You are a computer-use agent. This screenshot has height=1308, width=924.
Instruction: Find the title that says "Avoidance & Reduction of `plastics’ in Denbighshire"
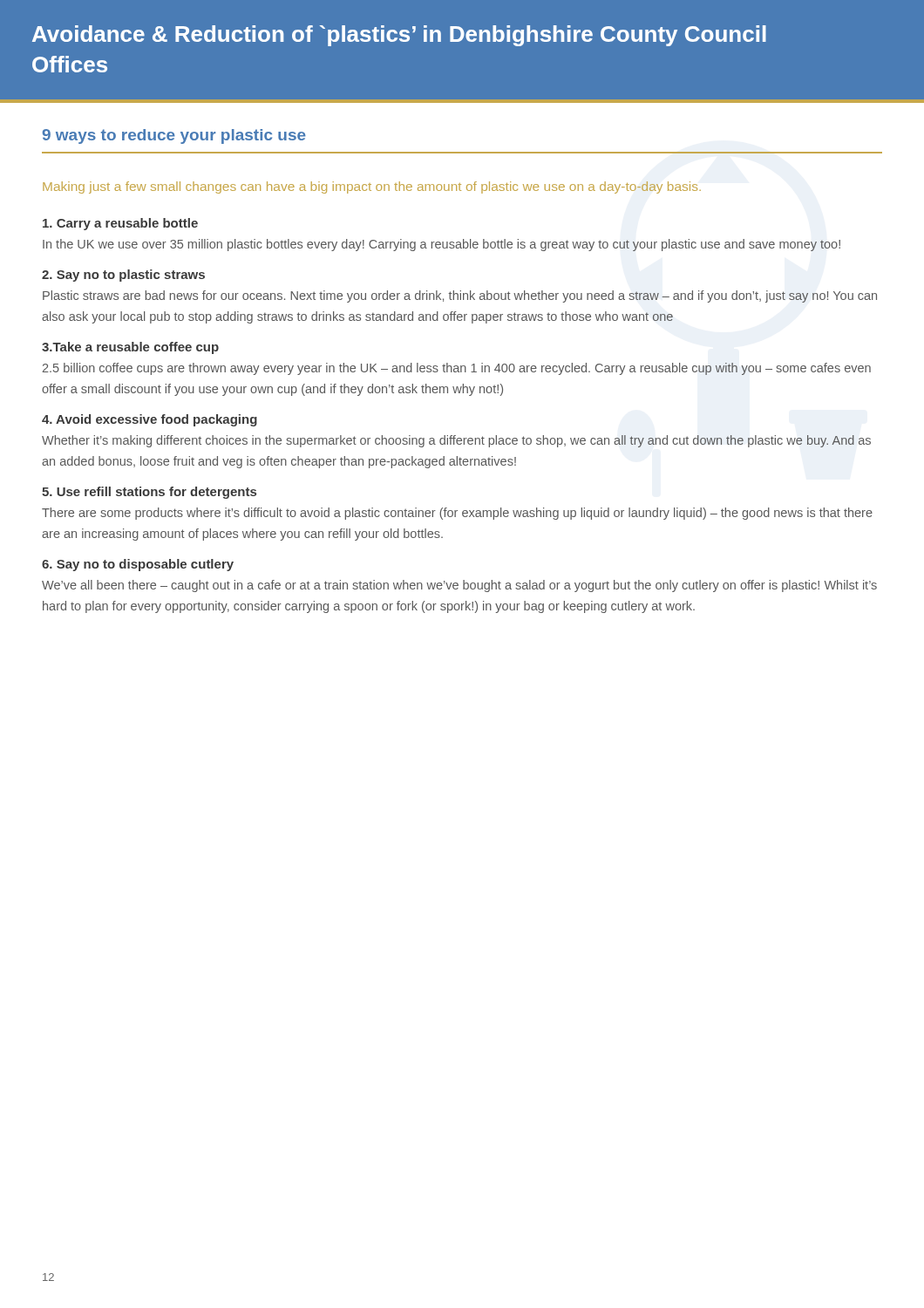[462, 50]
